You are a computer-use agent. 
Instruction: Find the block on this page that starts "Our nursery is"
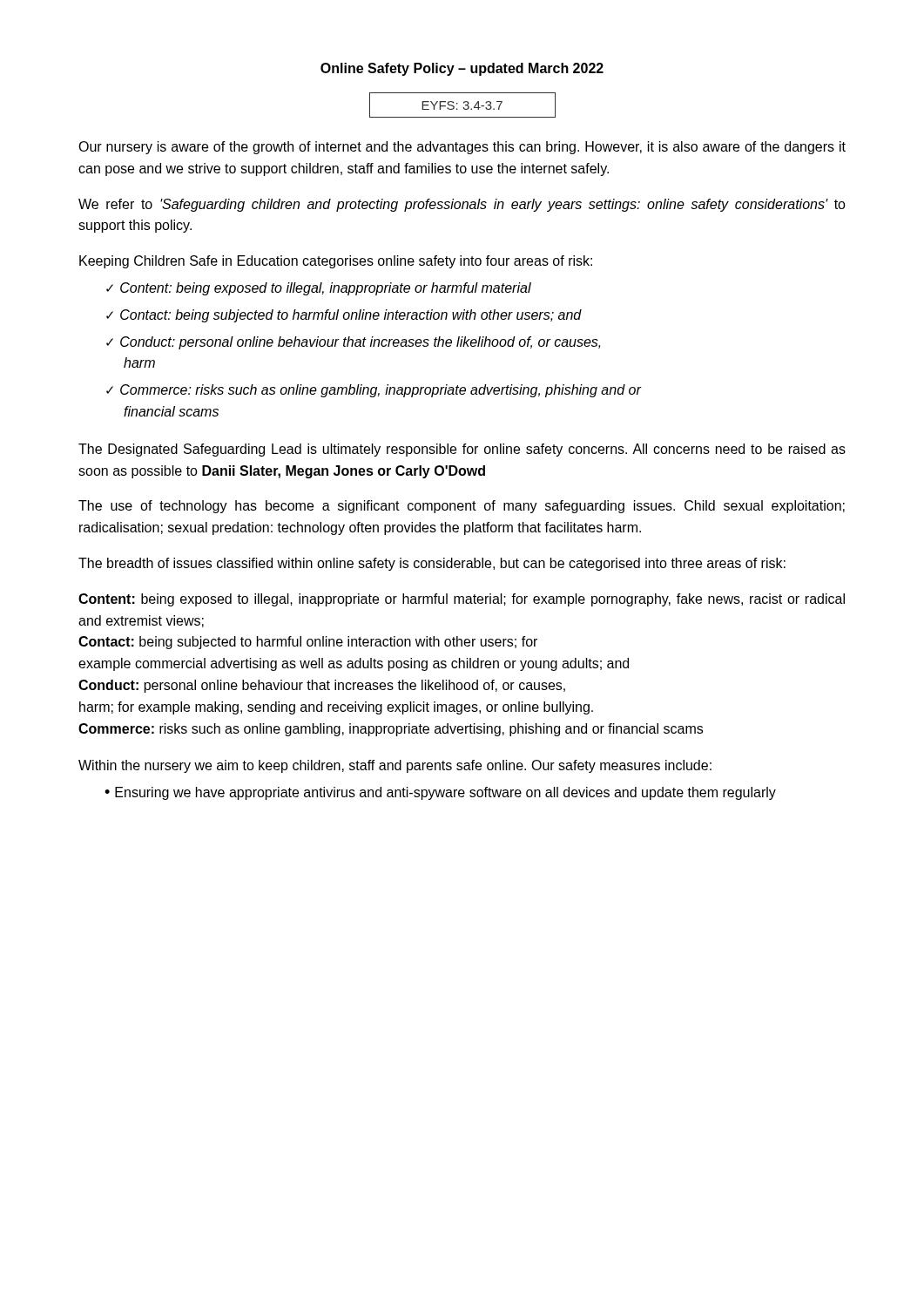462,158
